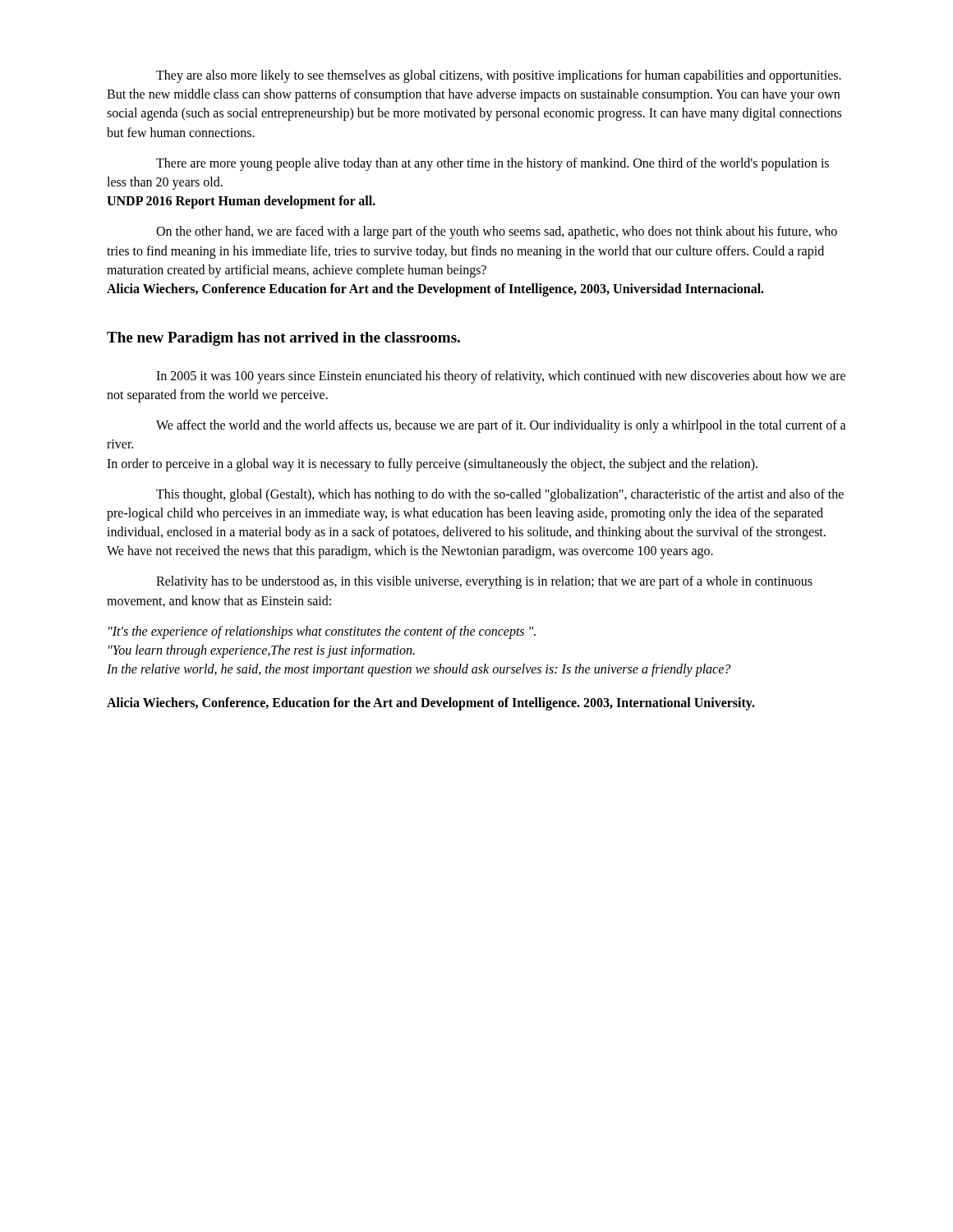Navigate to the region starting "They are also more likely to see themselves"
This screenshot has height=1232, width=953.
point(474,104)
